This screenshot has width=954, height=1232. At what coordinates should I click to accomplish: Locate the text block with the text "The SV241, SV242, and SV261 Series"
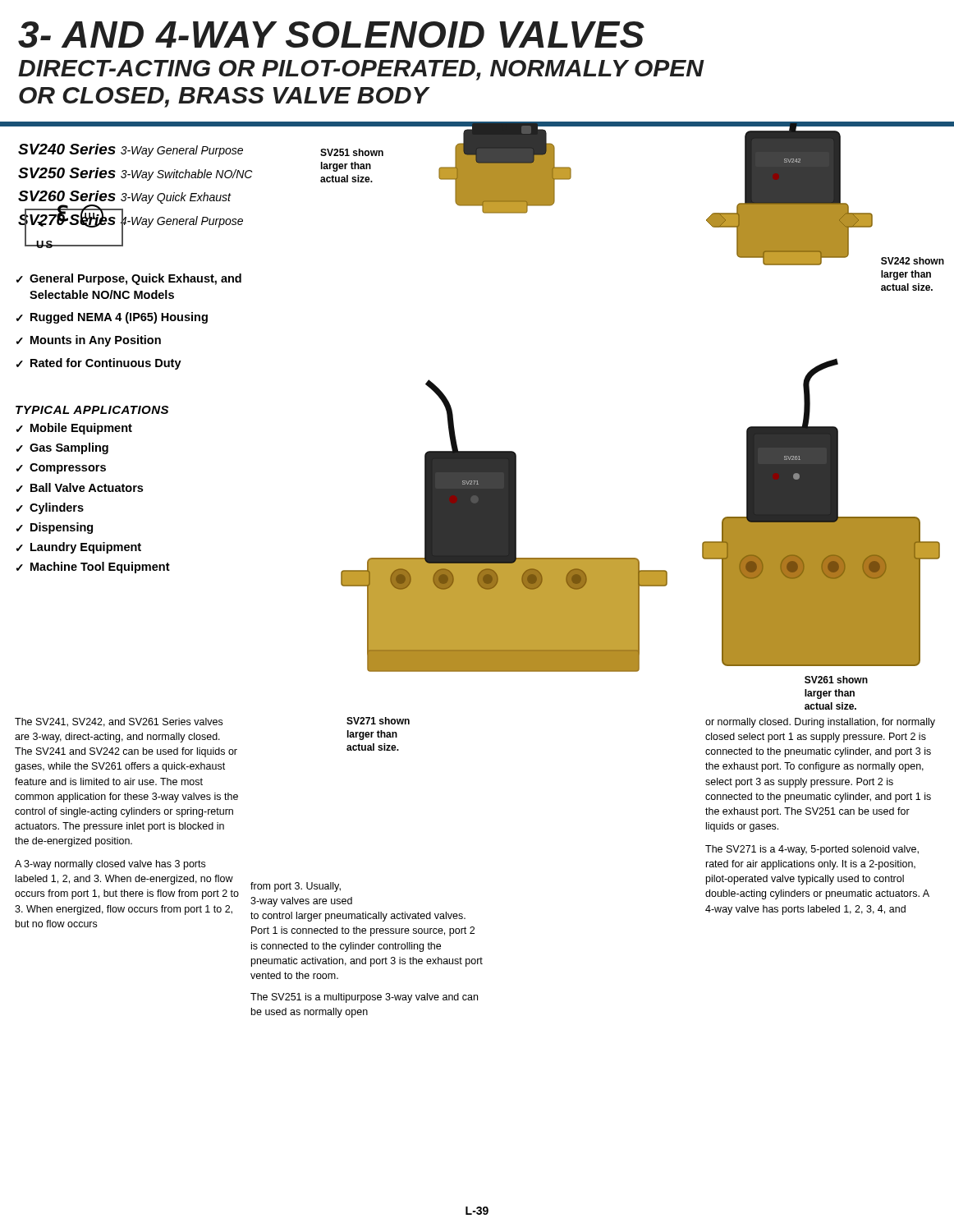(128, 823)
